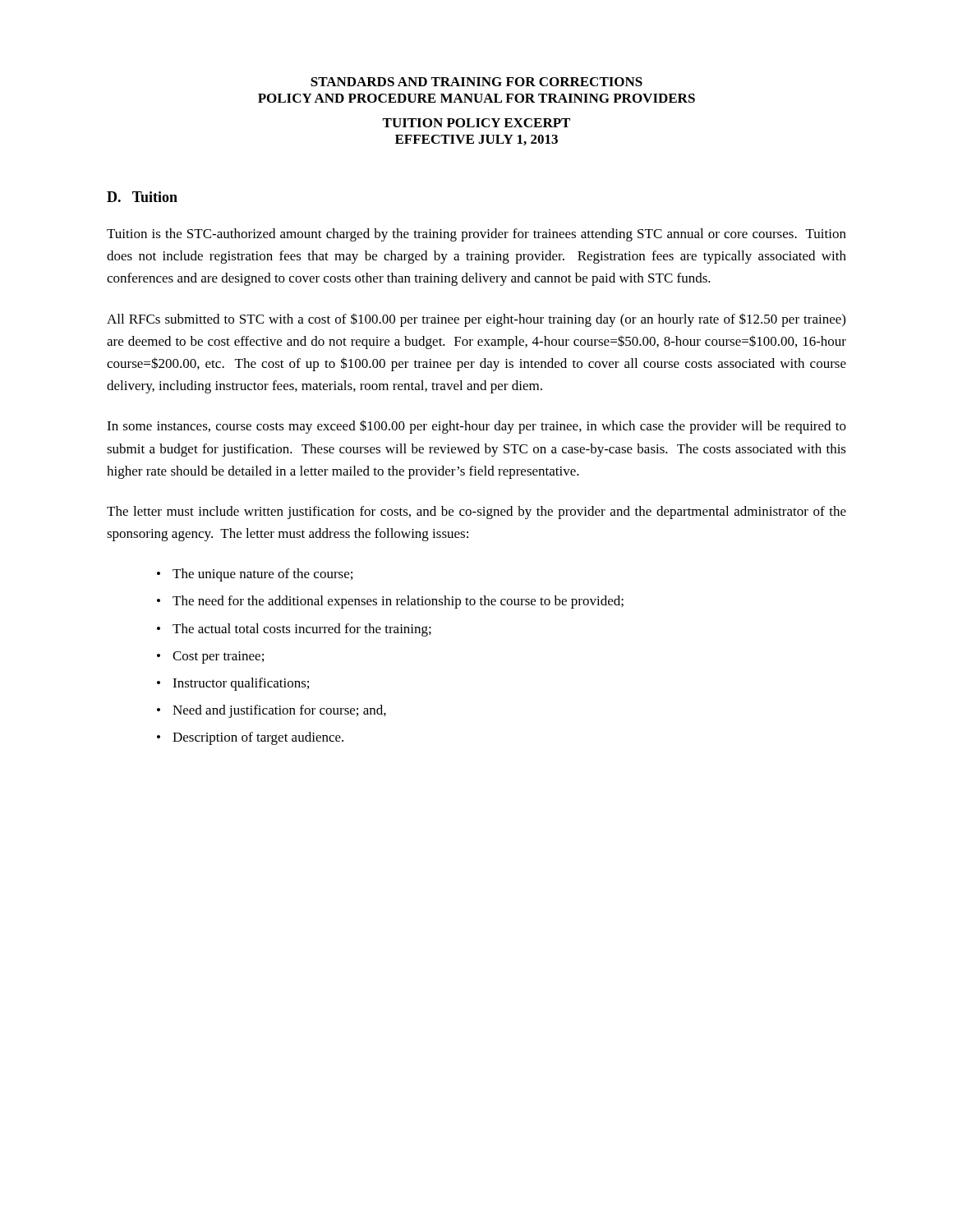The height and width of the screenshot is (1232, 953).
Task: Find the region starting "Need and justification for course; and,"
Action: [280, 710]
